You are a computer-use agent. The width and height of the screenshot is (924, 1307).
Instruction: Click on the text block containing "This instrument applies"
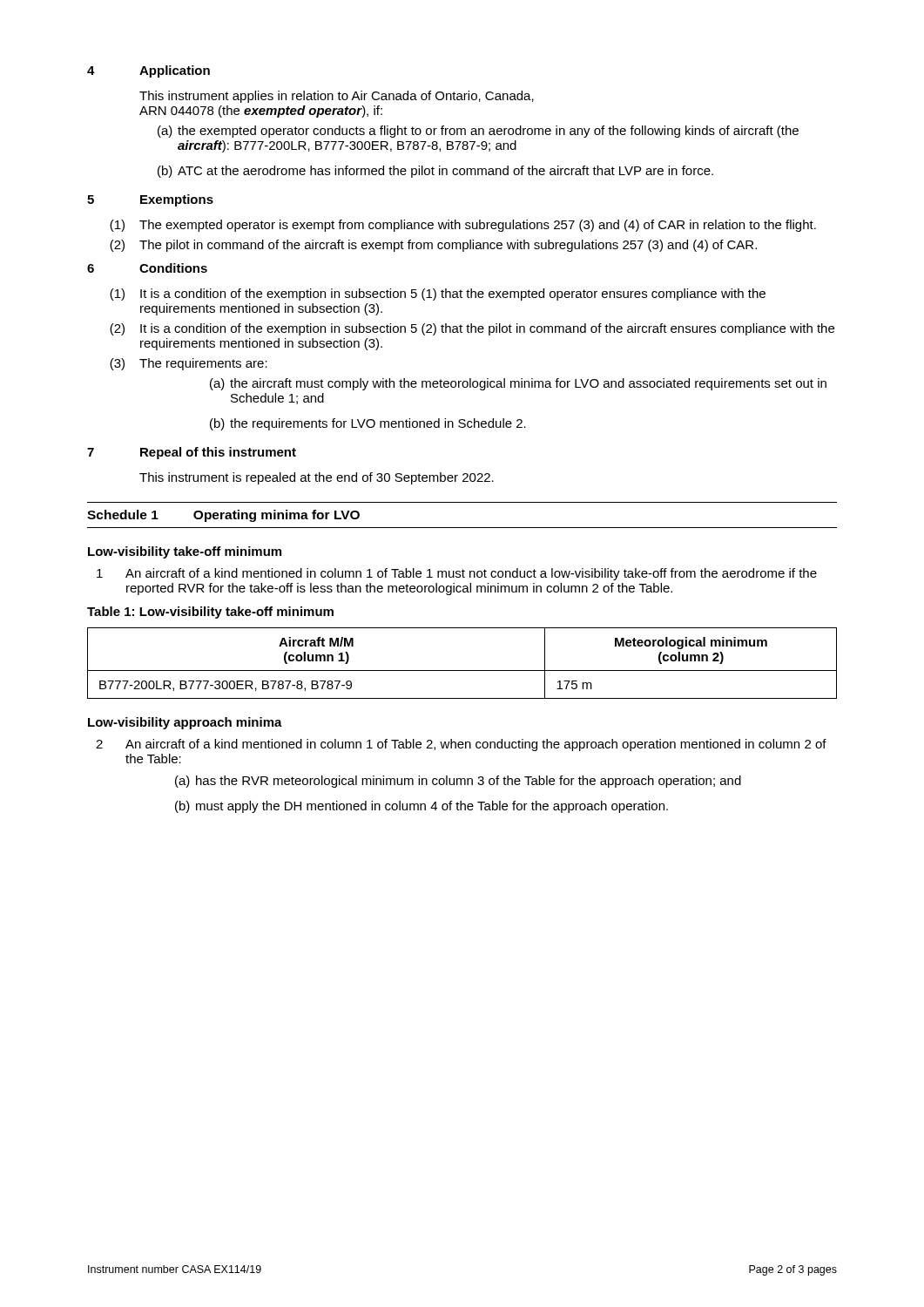coord(462,103)
